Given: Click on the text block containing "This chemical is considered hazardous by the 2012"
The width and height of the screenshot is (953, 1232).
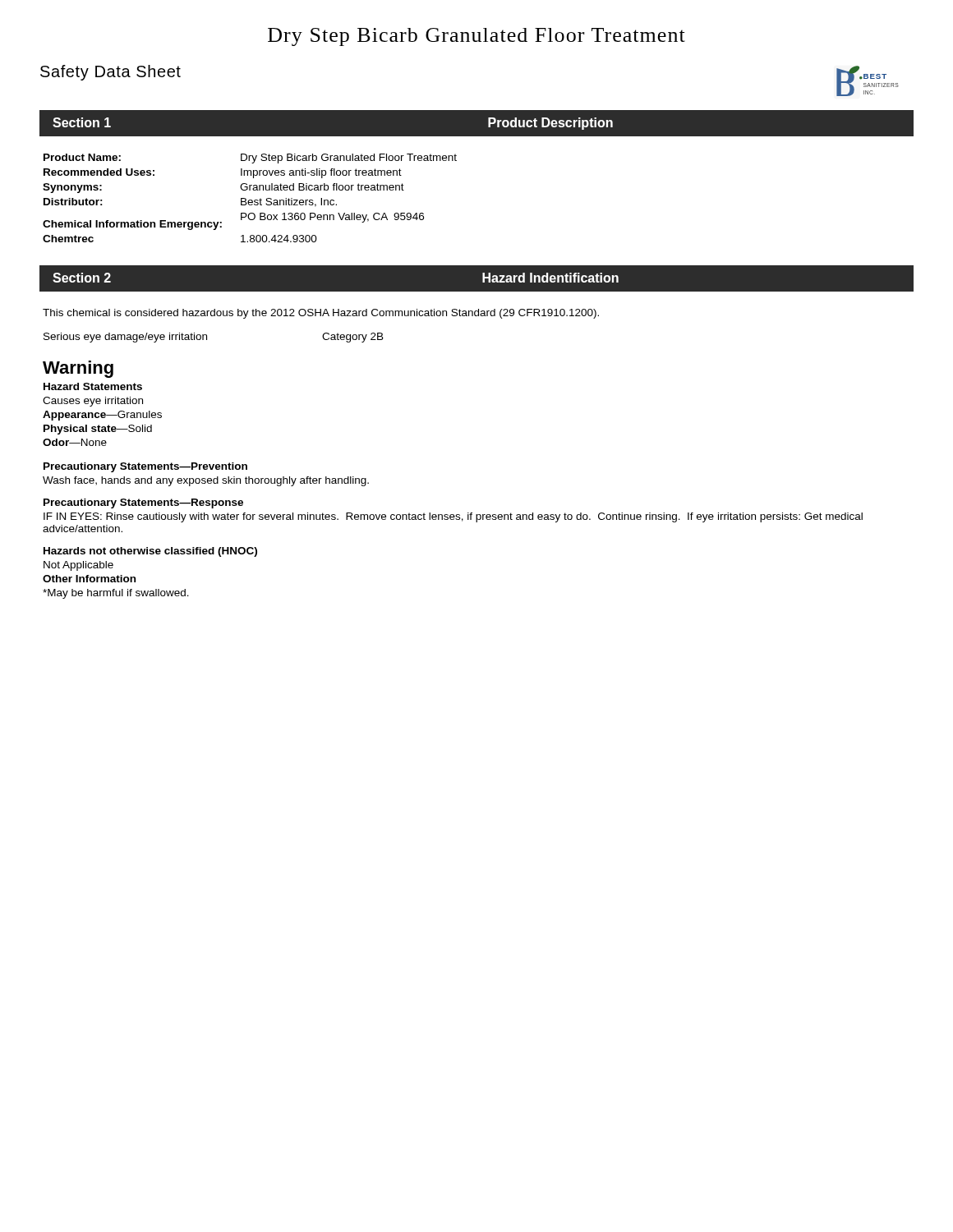Looking at the screenshot, I should [x=321, y=313].
